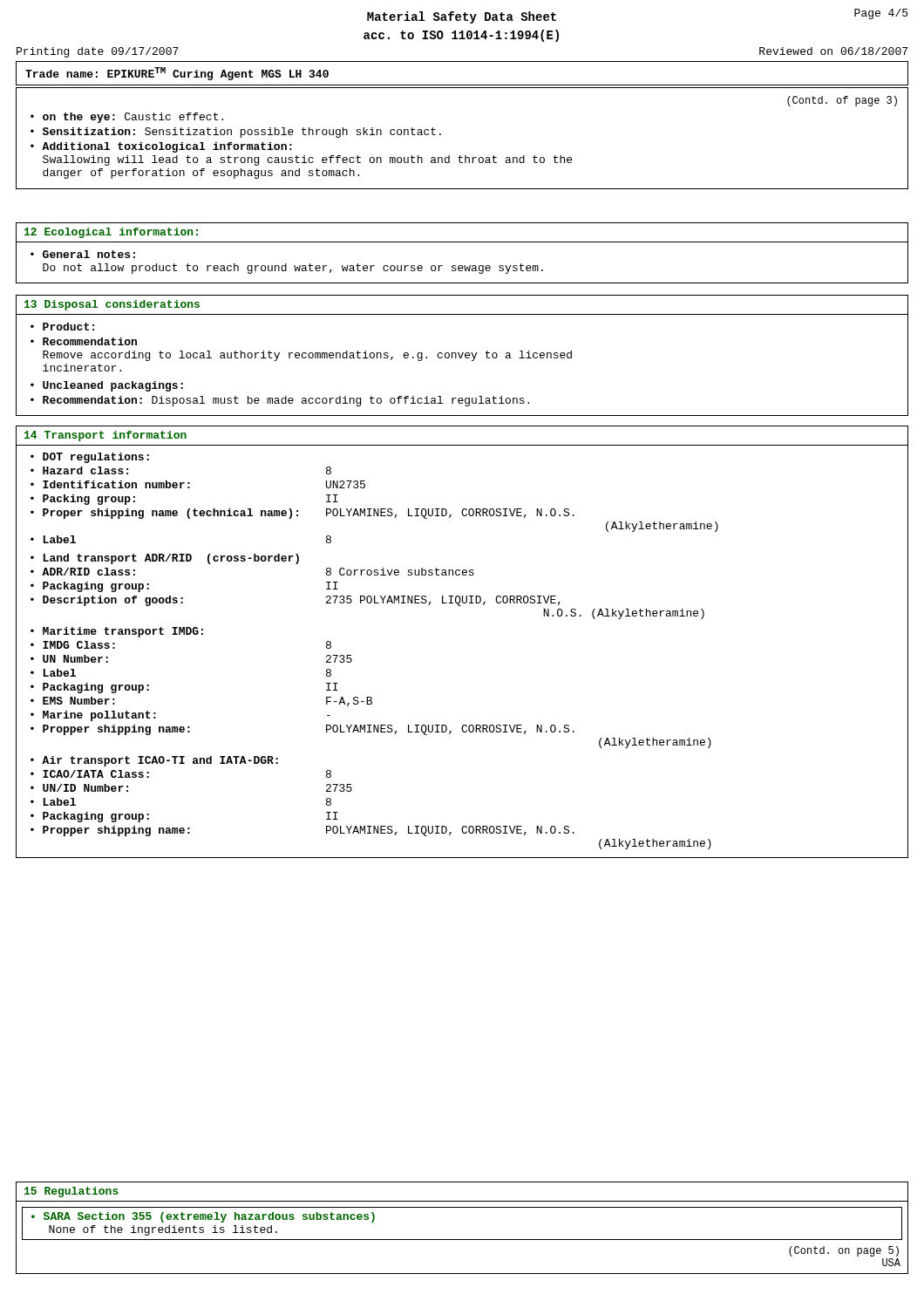Locate the block starting "• on the eye: Caustic"
Screen dimensions: 1308x924
point(127,117)
